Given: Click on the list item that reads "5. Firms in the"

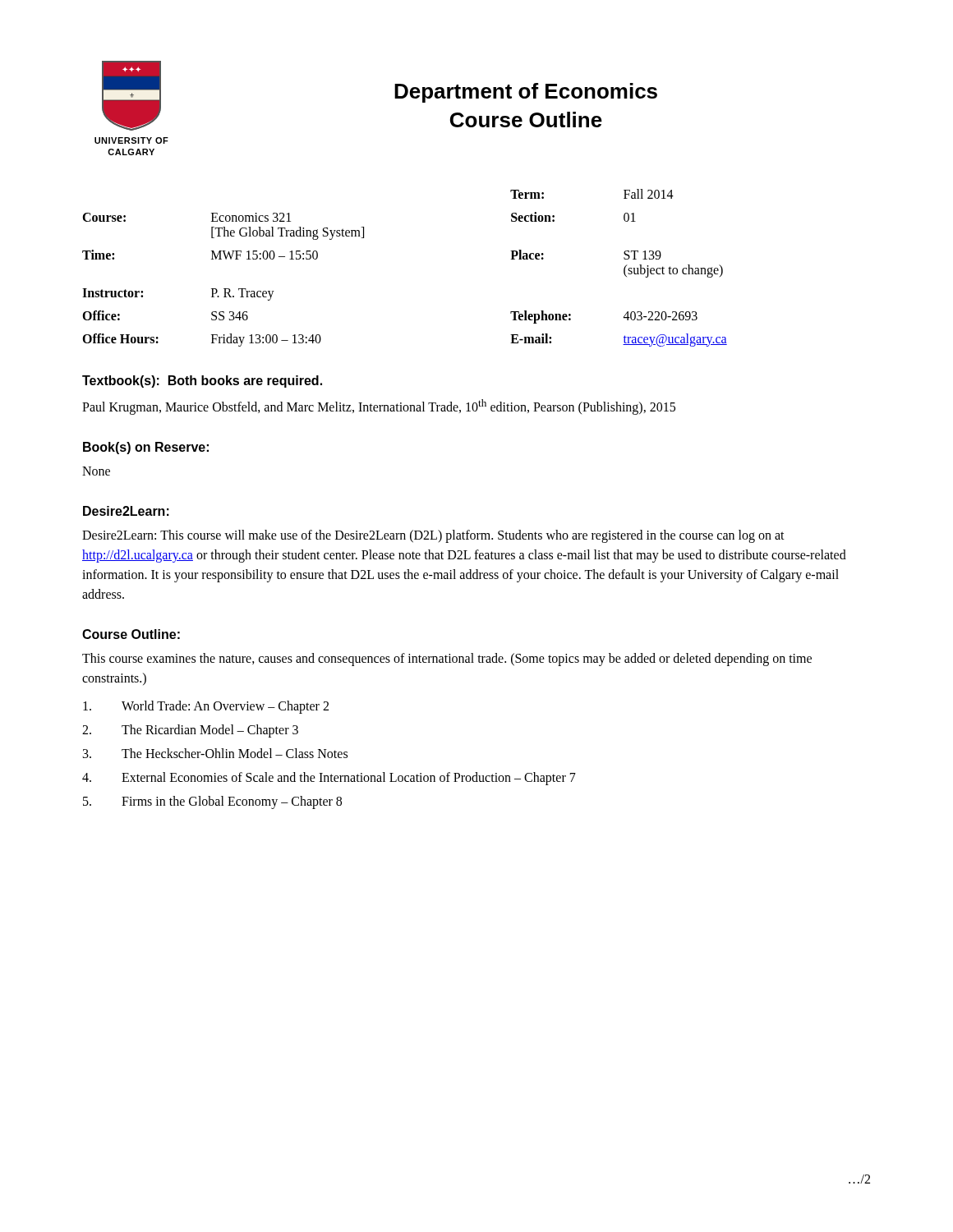Looking at the screenshot, I should pyautogui.click(x=212, y=802).
